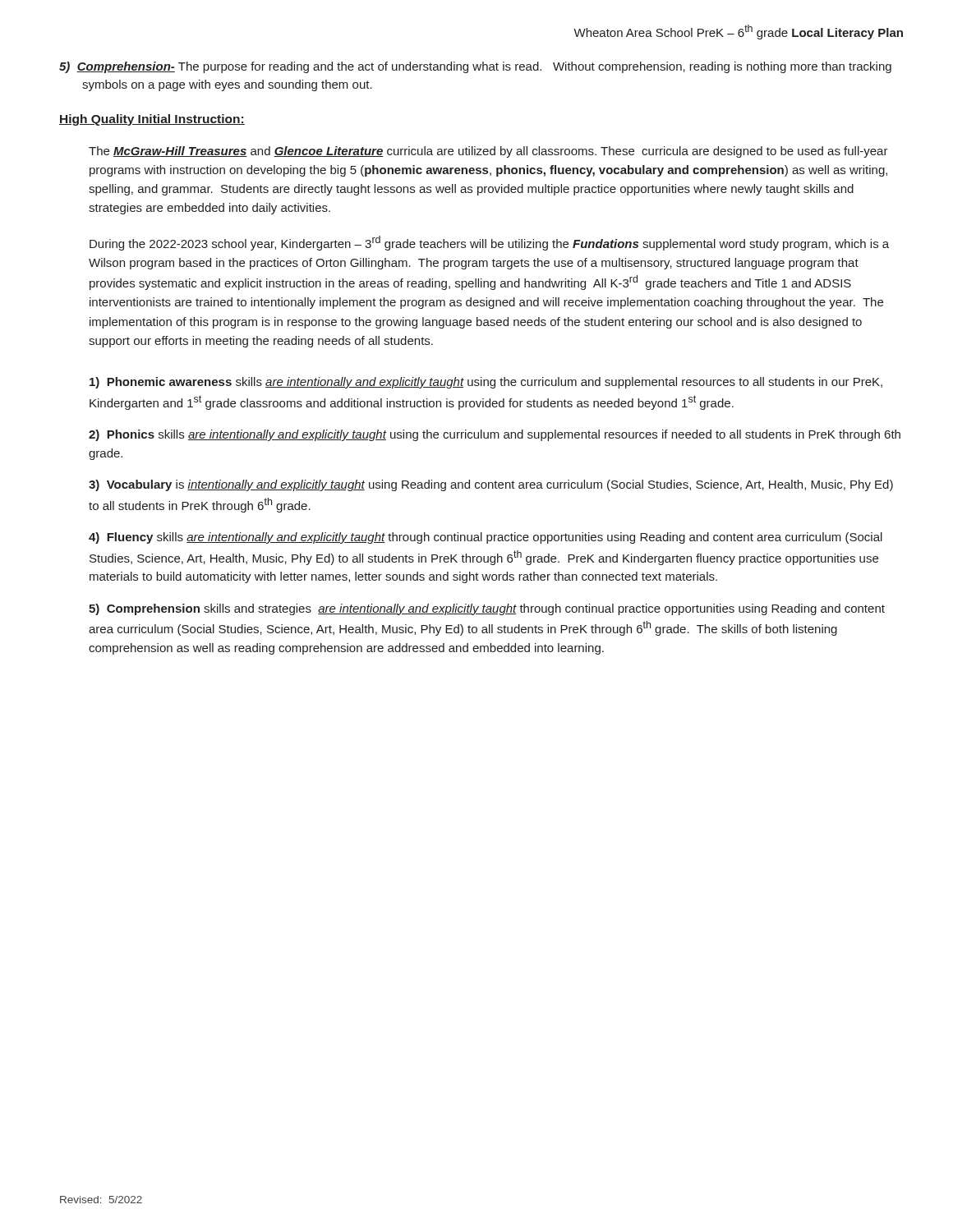953x1232 pixels.
Task: Click on the block starting "The McGraw-Hill Treasures and Glencoe Literature curricula are"
Action: pos(489,179)
